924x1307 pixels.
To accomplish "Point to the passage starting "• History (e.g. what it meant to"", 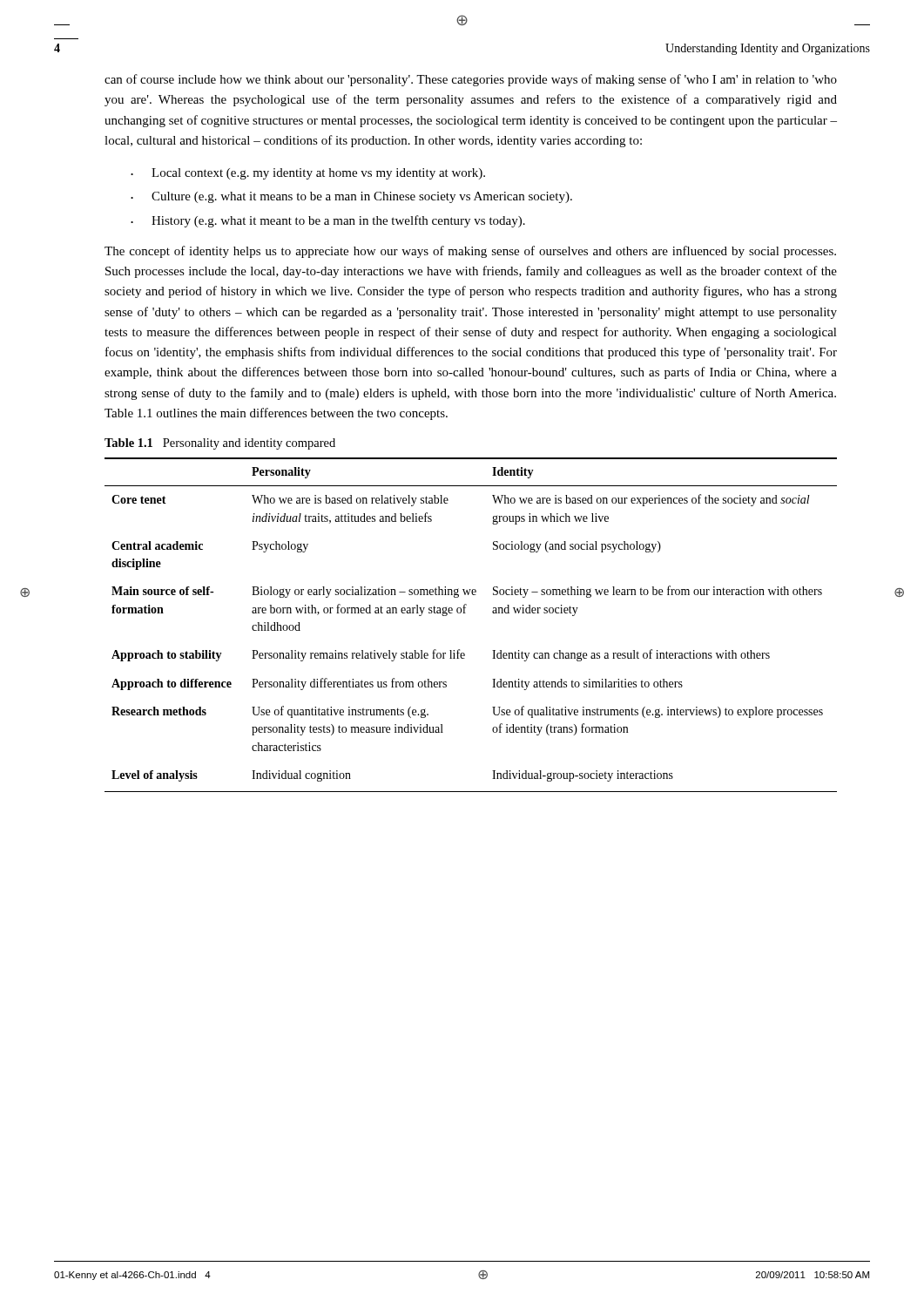I will (x=328, y=221).
